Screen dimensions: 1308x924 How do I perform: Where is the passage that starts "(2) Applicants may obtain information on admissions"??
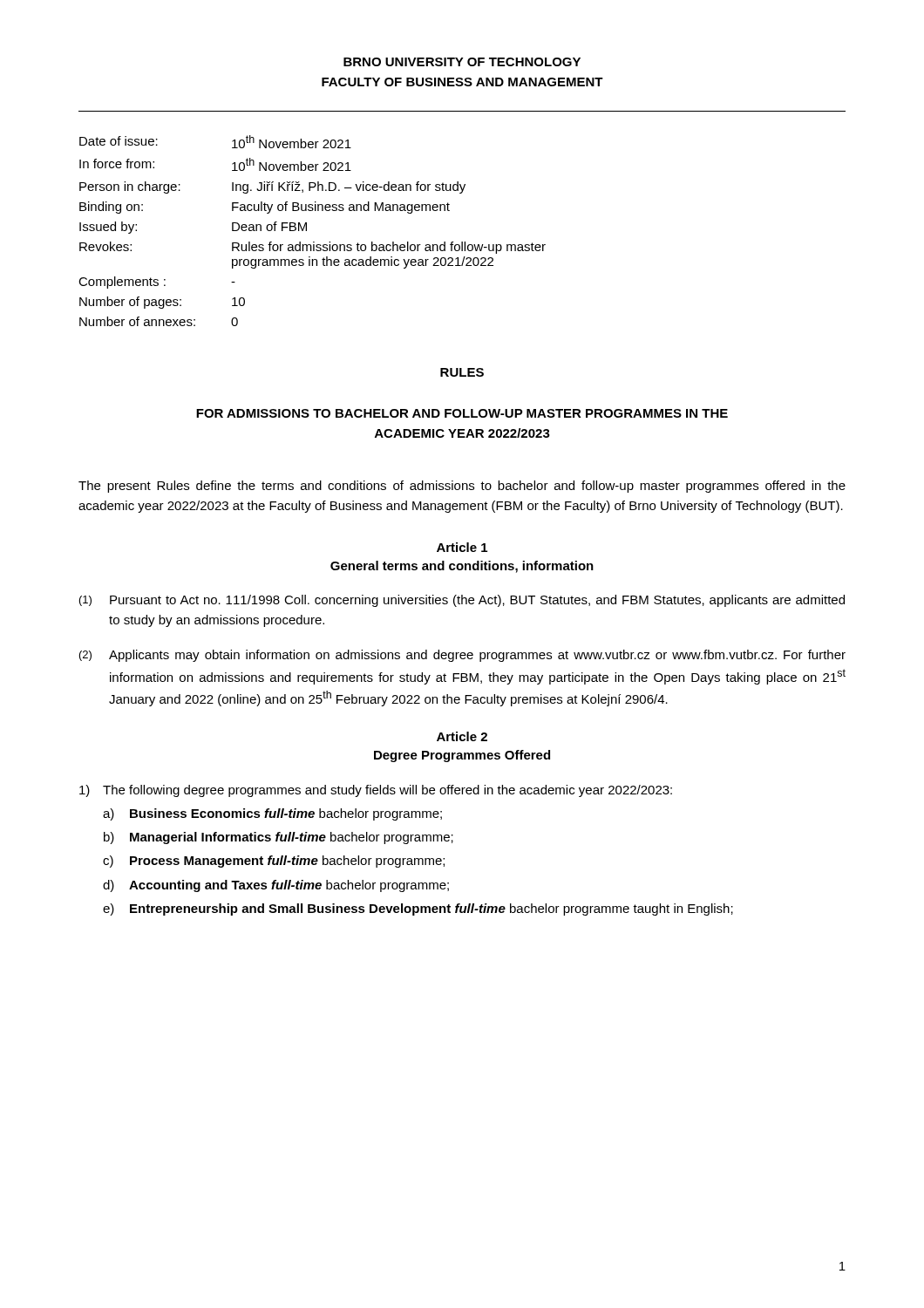coord(462,677)
